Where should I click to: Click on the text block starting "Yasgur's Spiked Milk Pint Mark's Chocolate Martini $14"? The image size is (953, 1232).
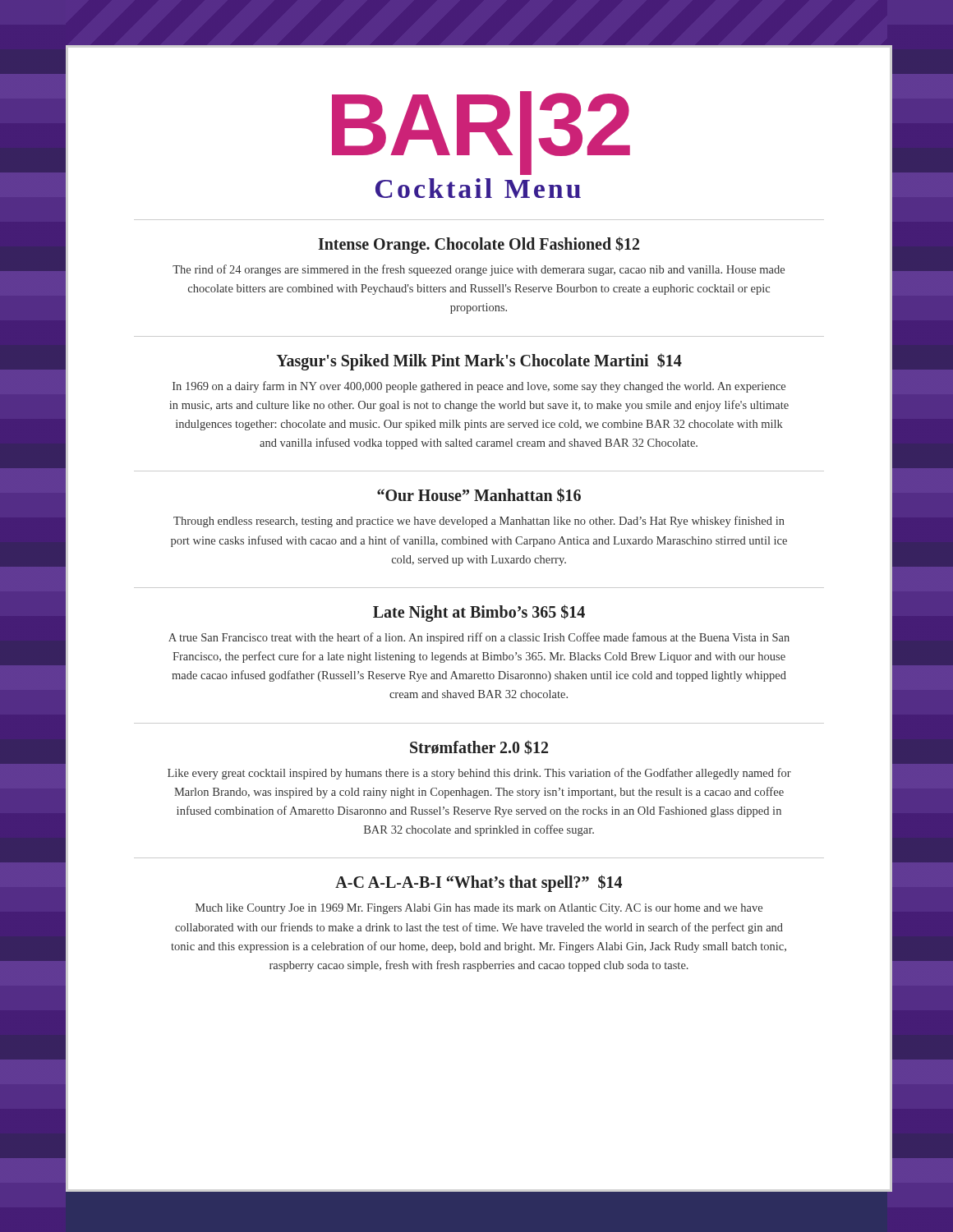click(x=479, y=361)
